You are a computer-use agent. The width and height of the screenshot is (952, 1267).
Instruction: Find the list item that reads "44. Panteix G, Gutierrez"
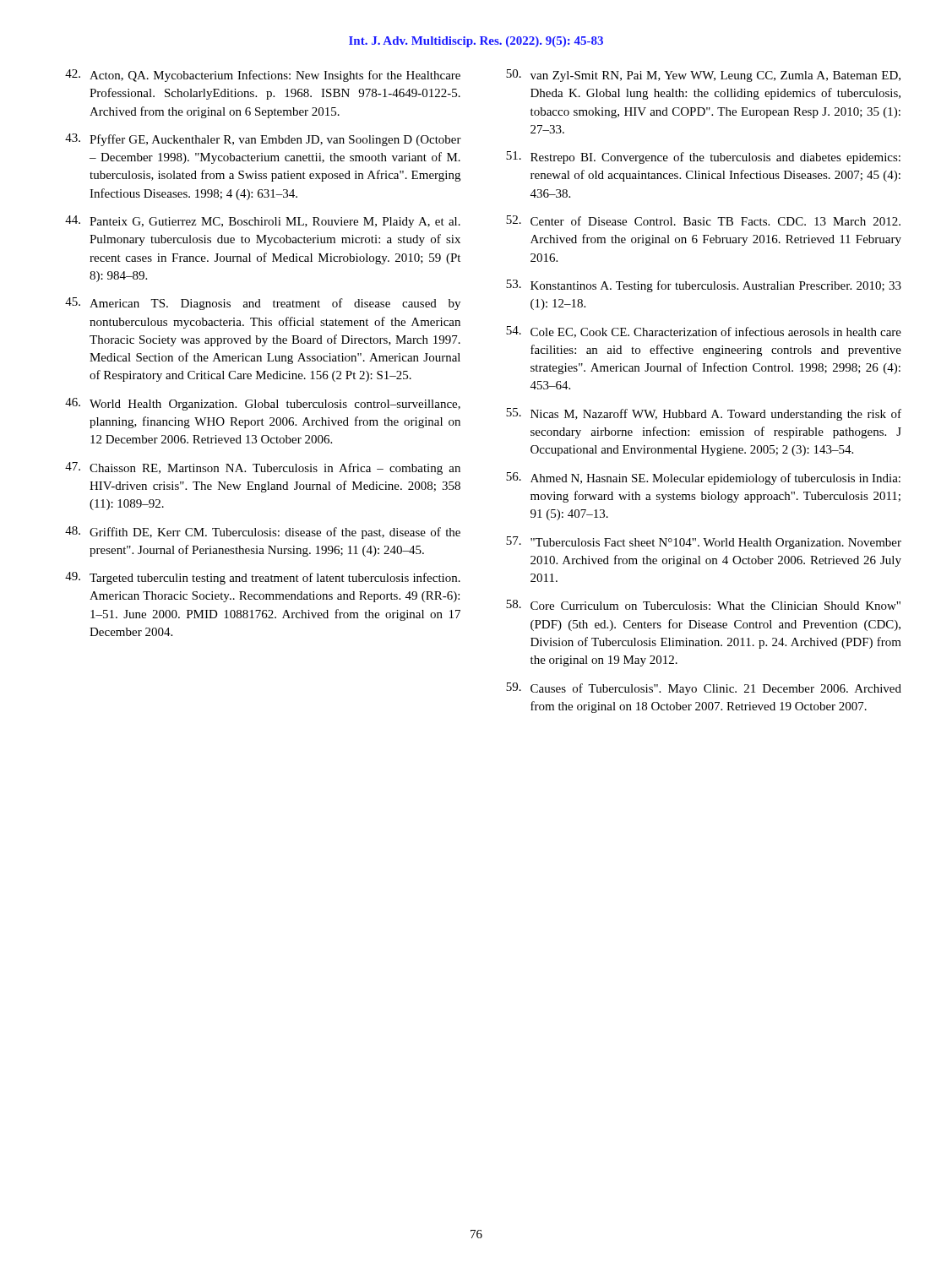(256, 249)
